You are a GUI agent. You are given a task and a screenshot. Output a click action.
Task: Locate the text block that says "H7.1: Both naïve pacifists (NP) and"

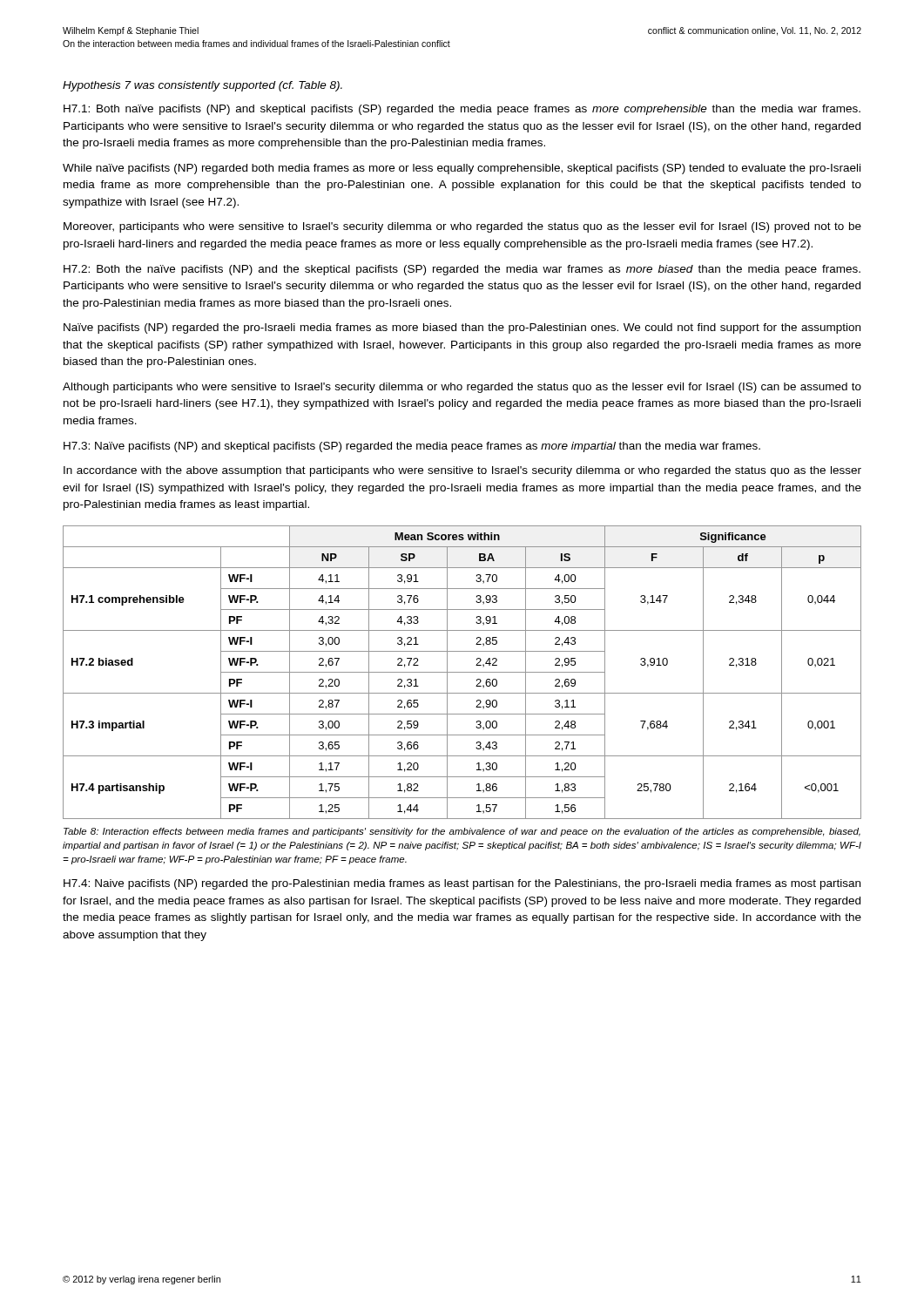[462, 126]
